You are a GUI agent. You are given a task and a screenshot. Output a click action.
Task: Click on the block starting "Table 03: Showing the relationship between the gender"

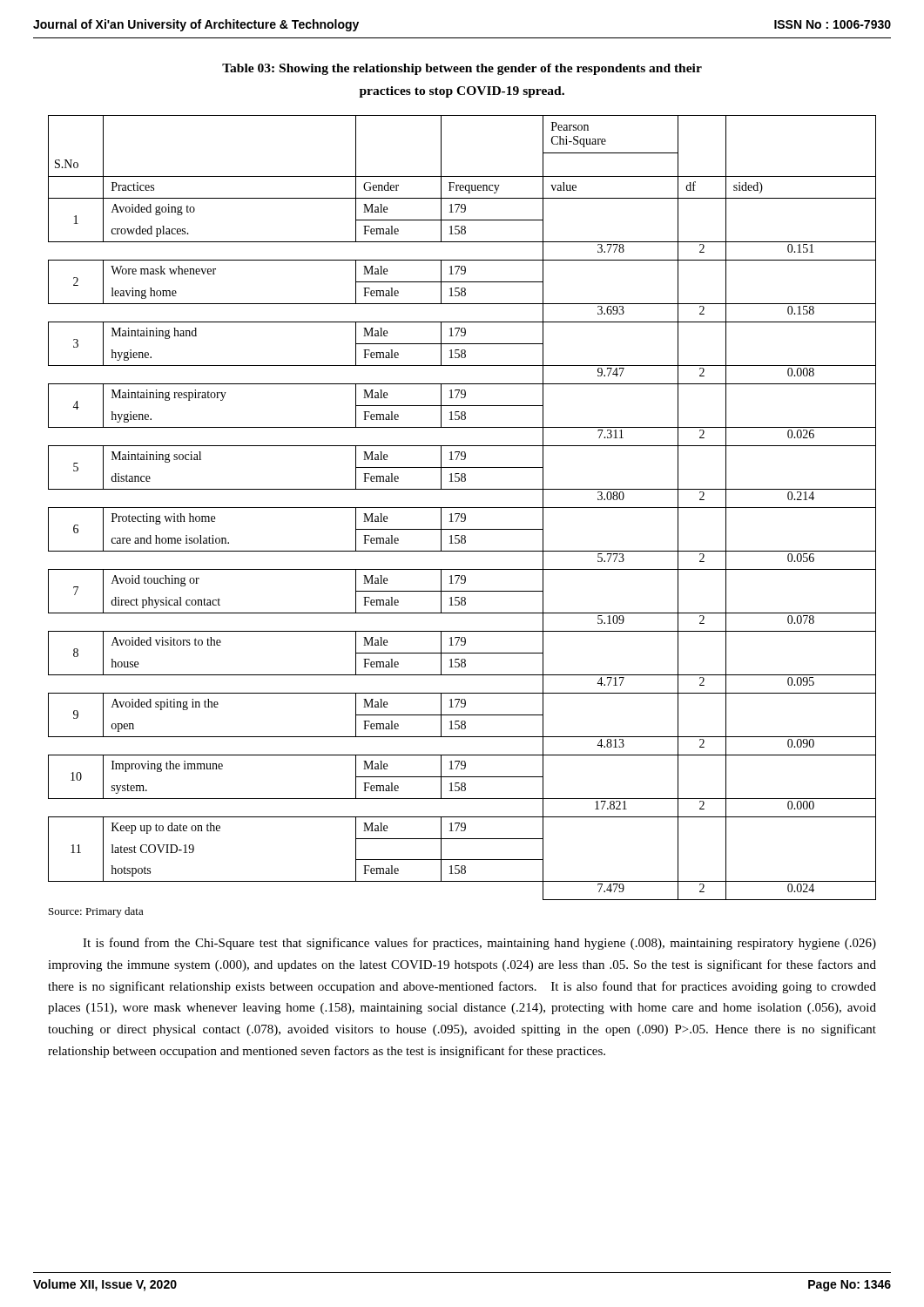tap(462, 80)
